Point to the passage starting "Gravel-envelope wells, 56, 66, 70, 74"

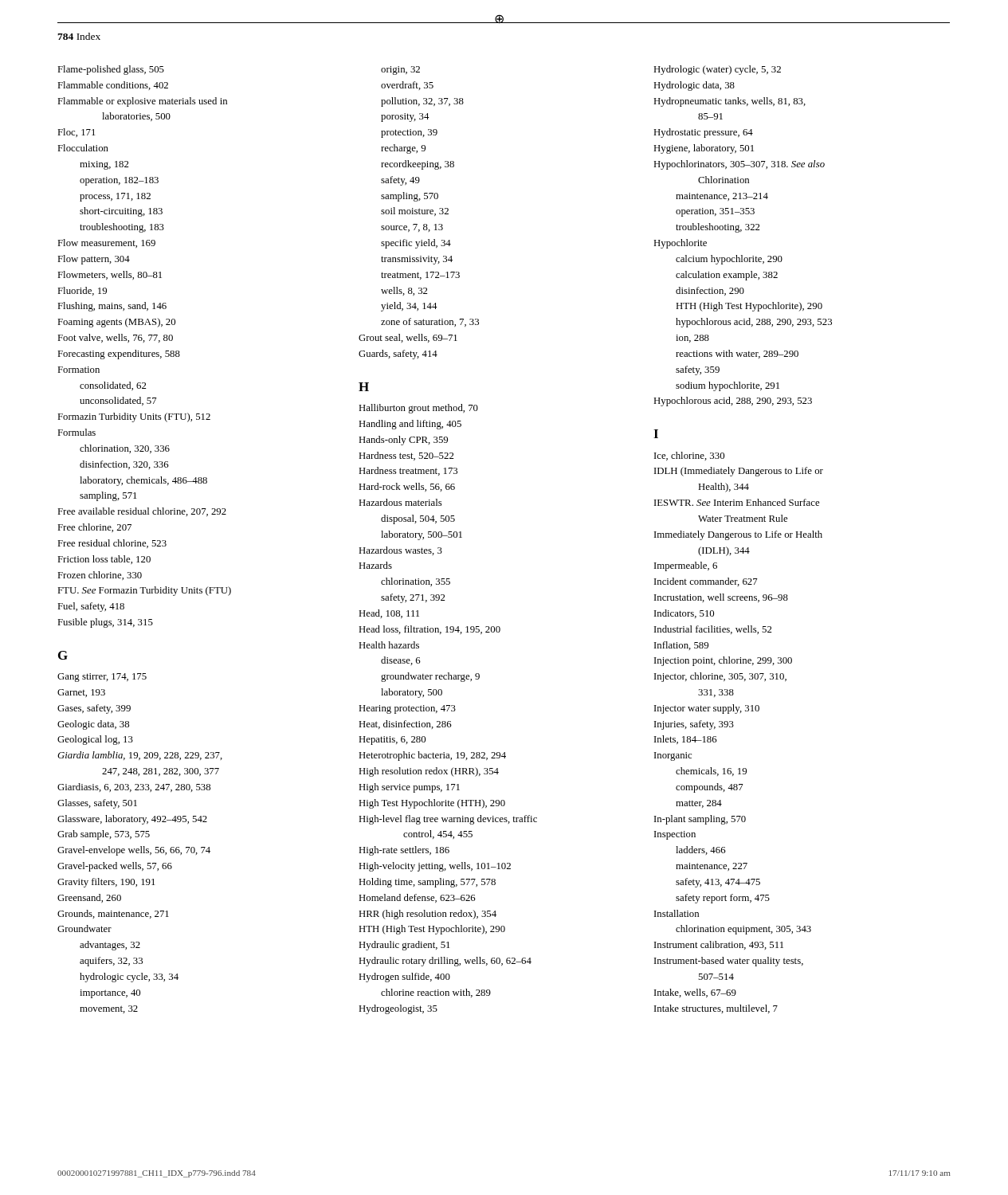(134, 850)
